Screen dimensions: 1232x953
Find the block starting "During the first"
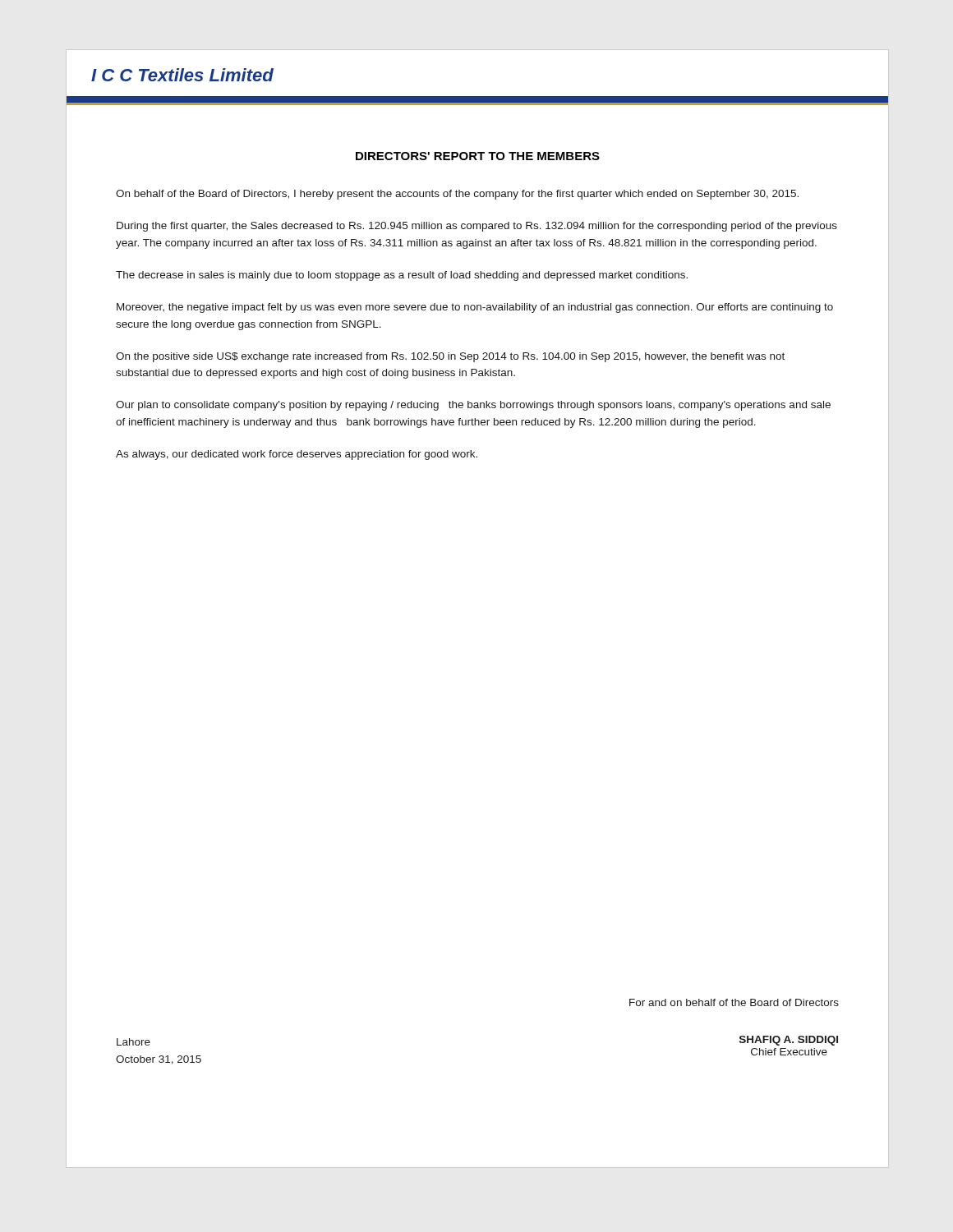(477, 235)
